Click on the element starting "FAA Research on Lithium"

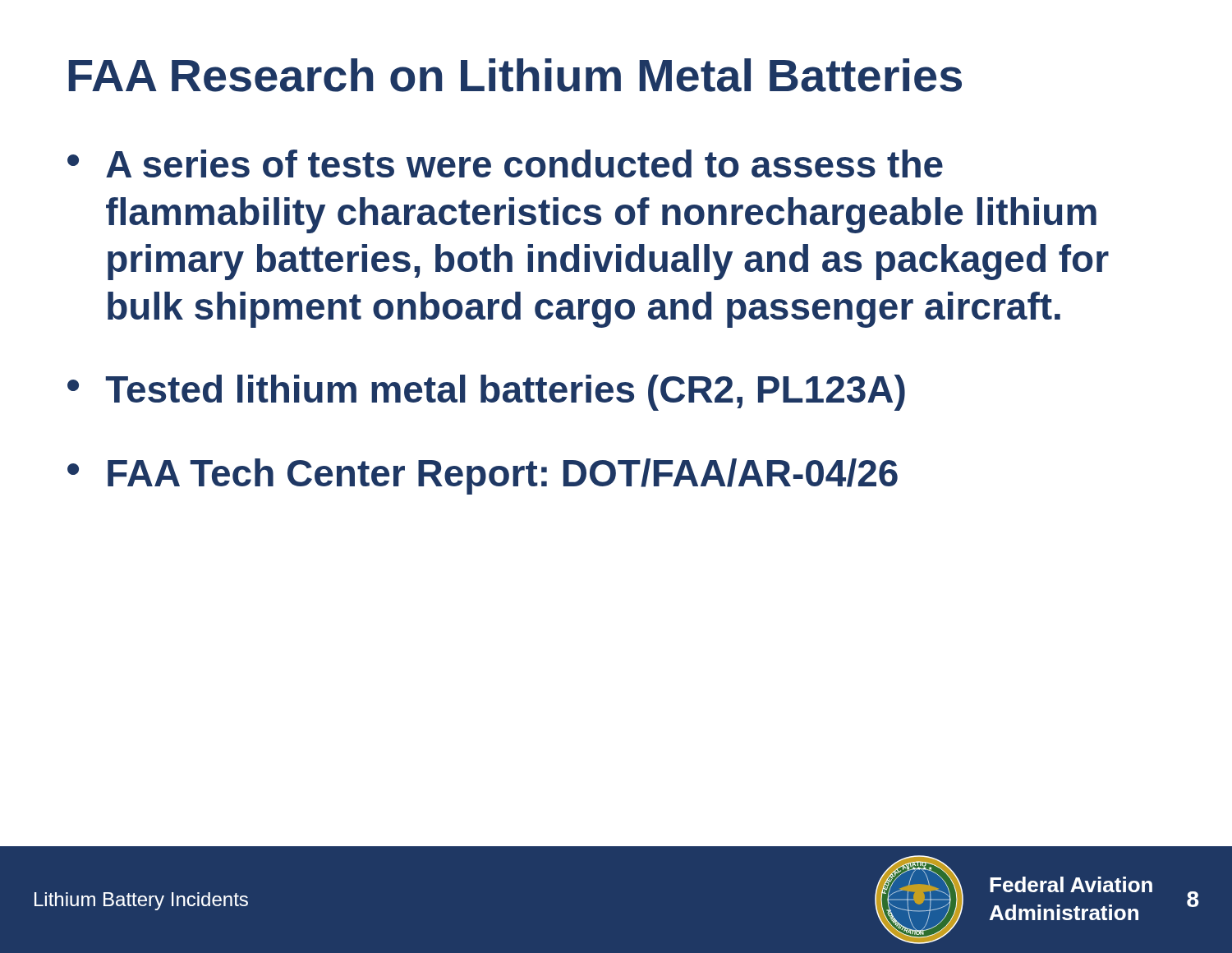[515, 75]
